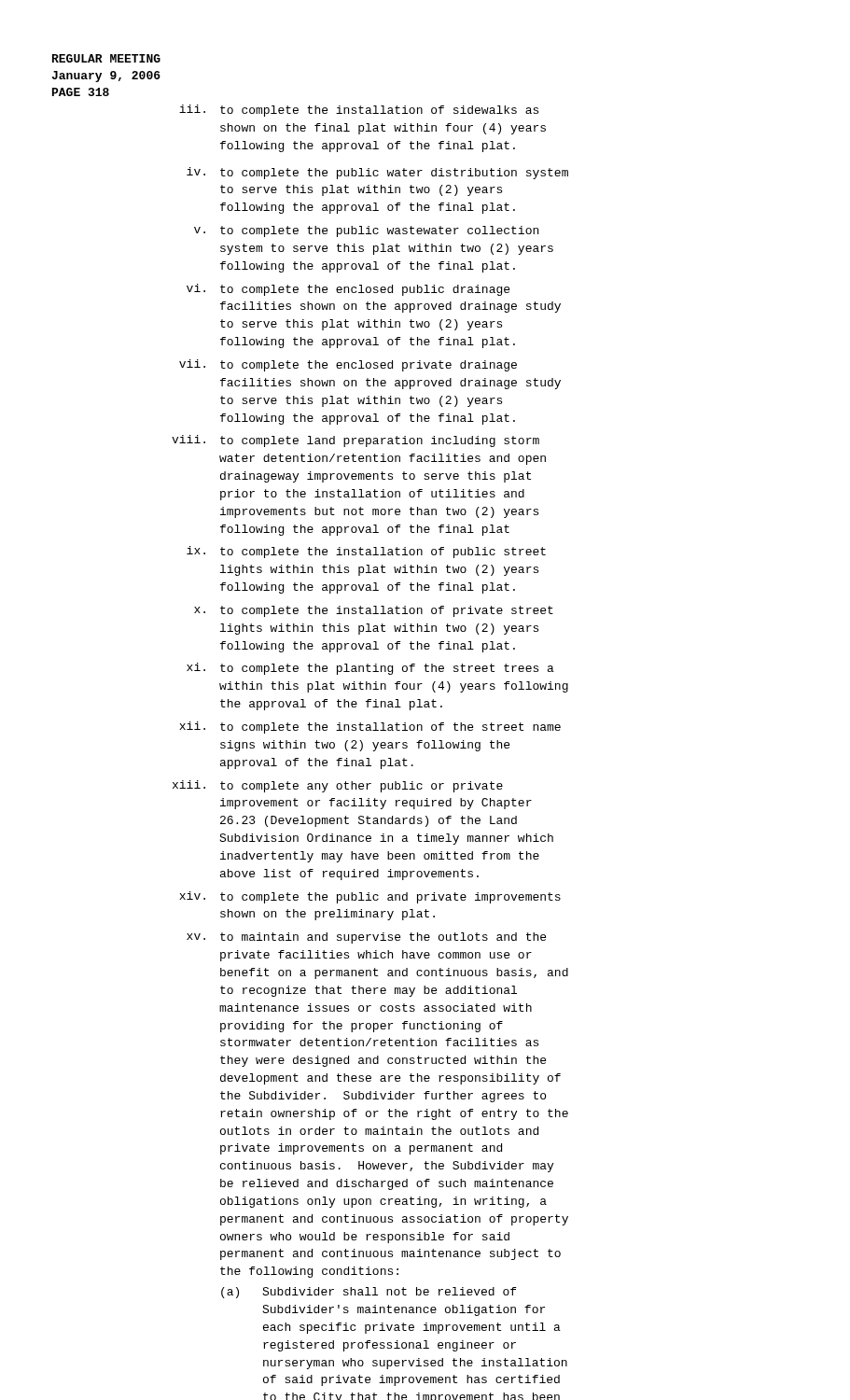The height and width of the screenshot is (1400, 850).
Task: Locate the element starting "xi. to complete the planting of the street"
Action: 425,688
